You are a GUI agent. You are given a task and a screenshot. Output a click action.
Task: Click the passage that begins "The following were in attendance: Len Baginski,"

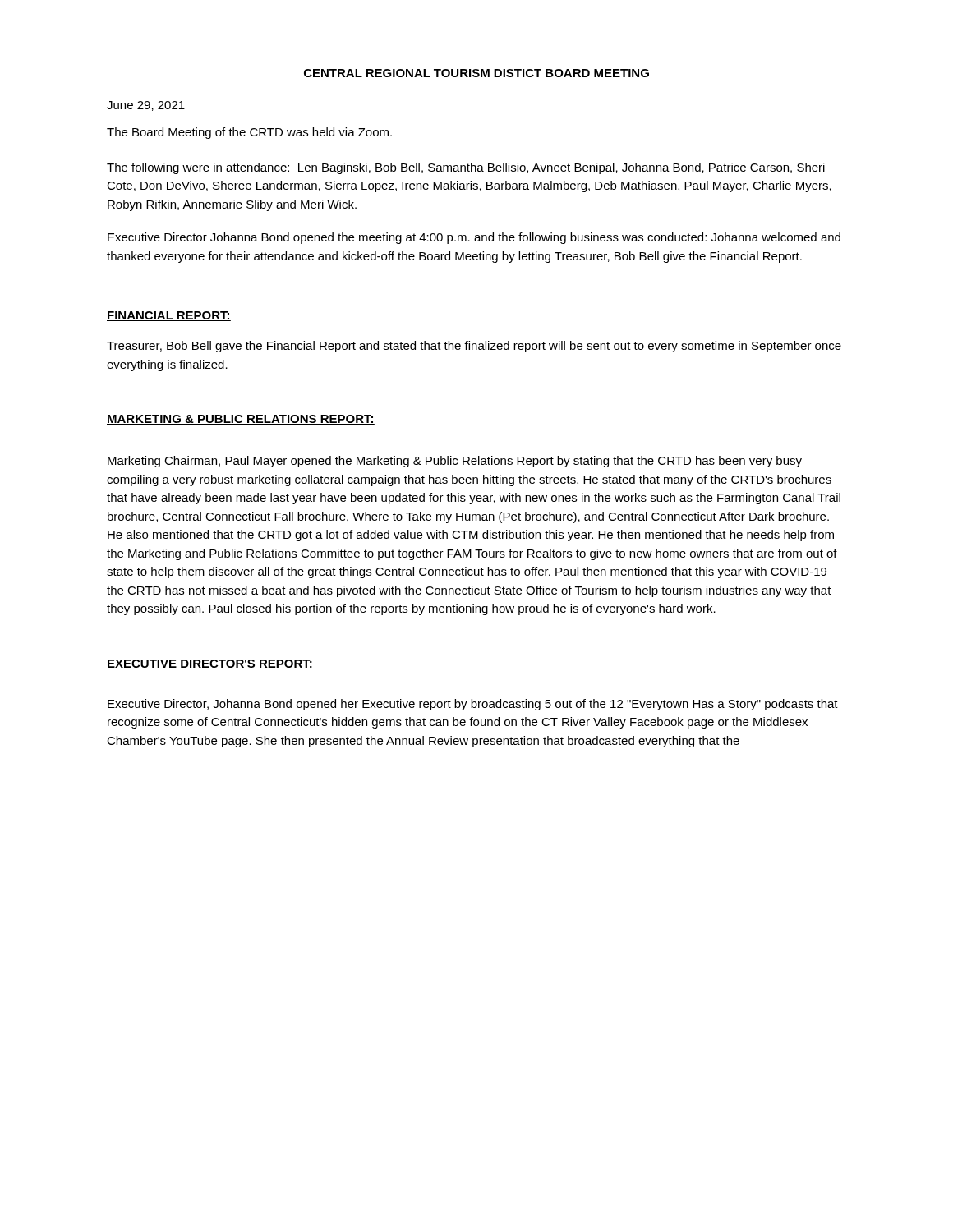469,185
